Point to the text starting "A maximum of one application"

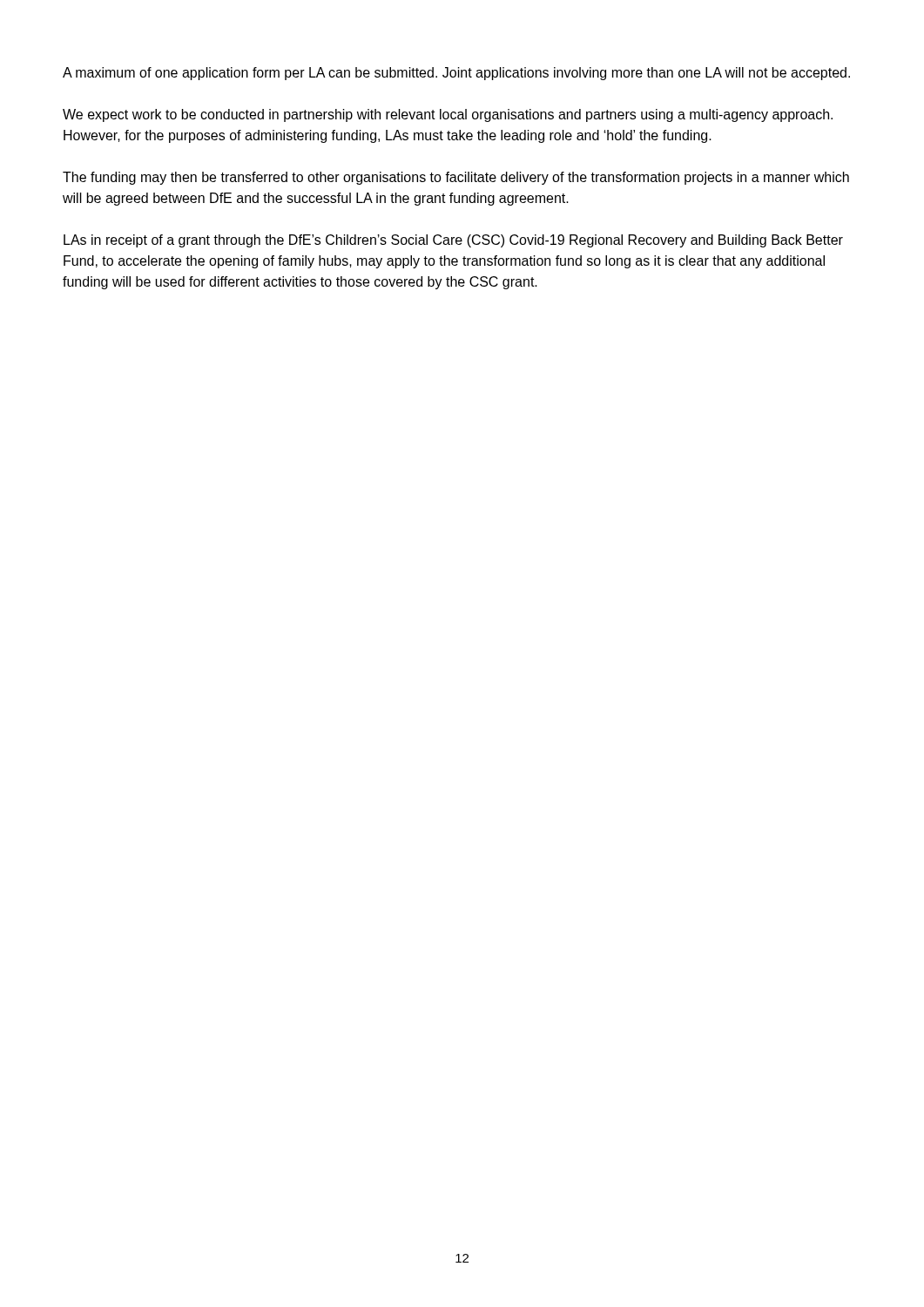click(x=457, y=73)
